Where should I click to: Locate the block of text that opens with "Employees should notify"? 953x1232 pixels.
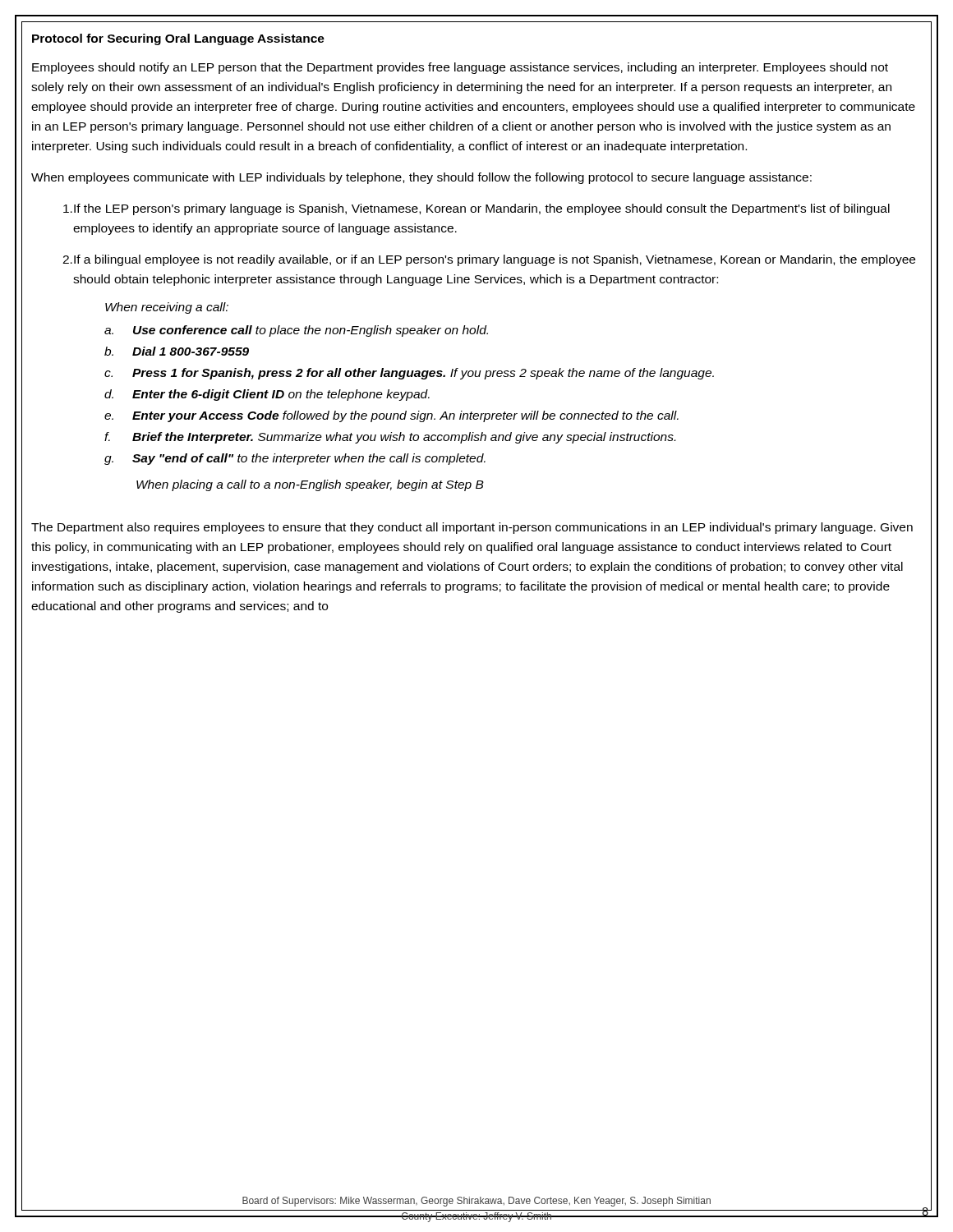tap(473, 106)
